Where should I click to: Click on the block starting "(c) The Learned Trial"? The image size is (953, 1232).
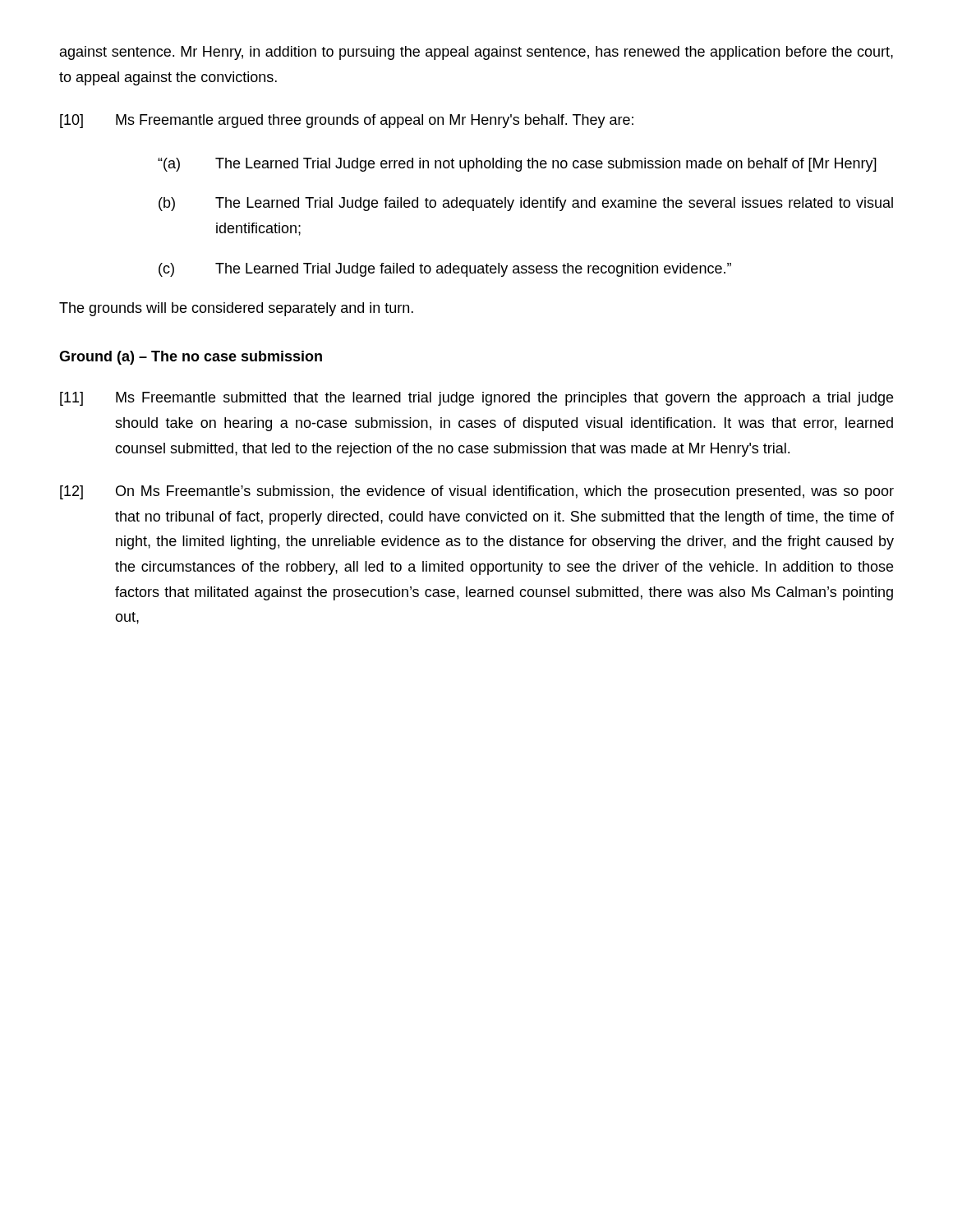526,268
